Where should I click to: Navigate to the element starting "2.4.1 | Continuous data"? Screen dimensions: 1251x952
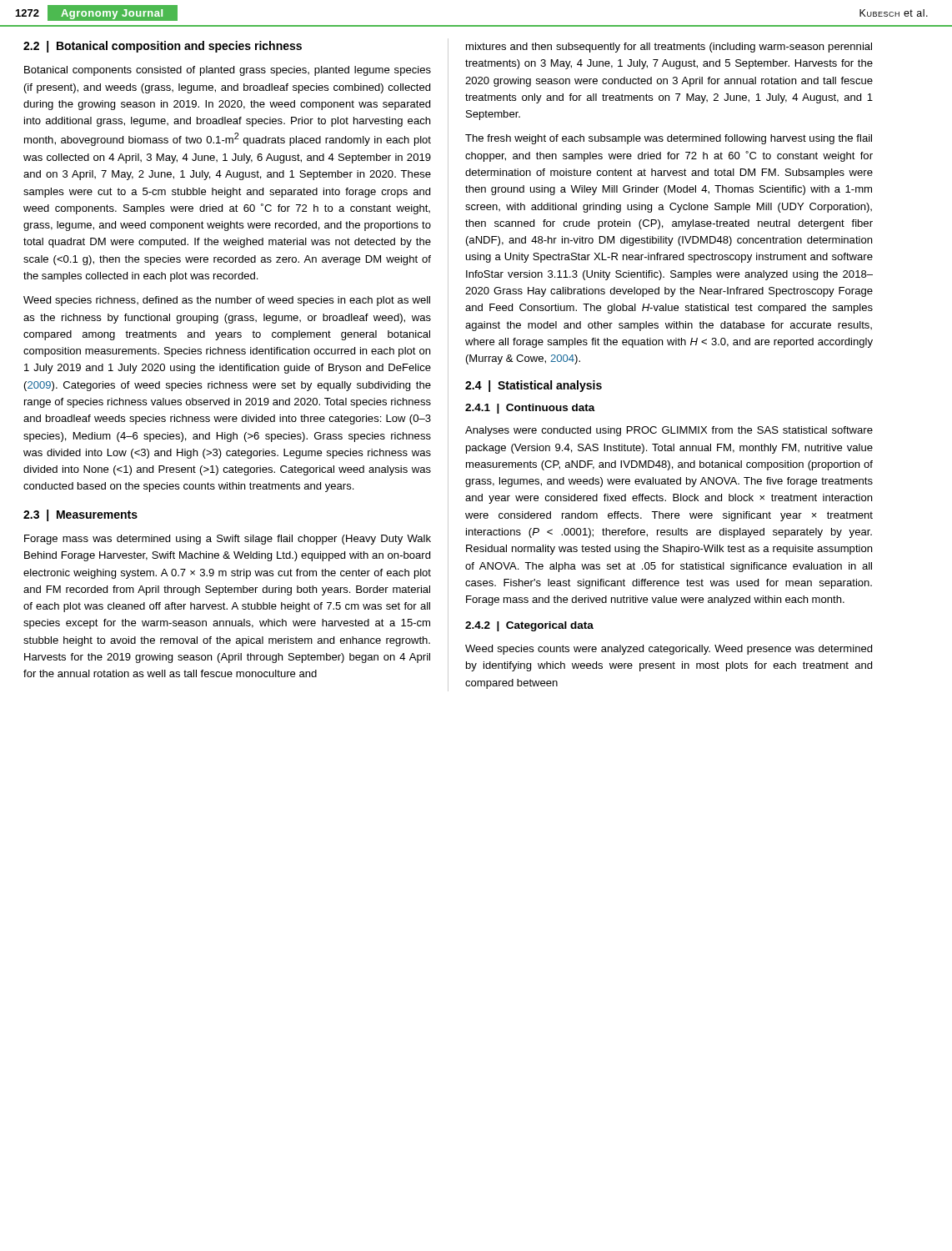[530, 407]
